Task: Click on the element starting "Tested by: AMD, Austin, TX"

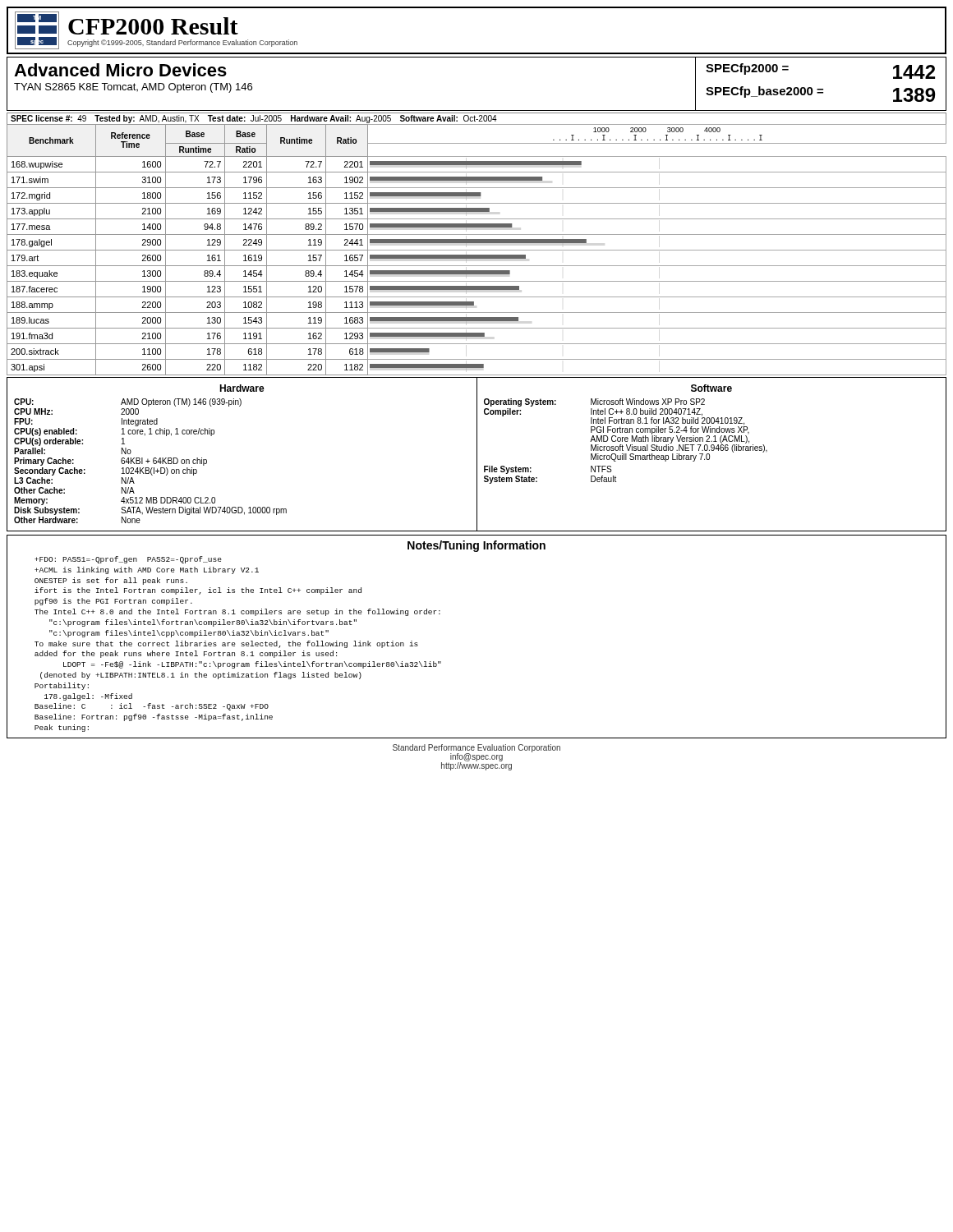Action: pos(147,119)
